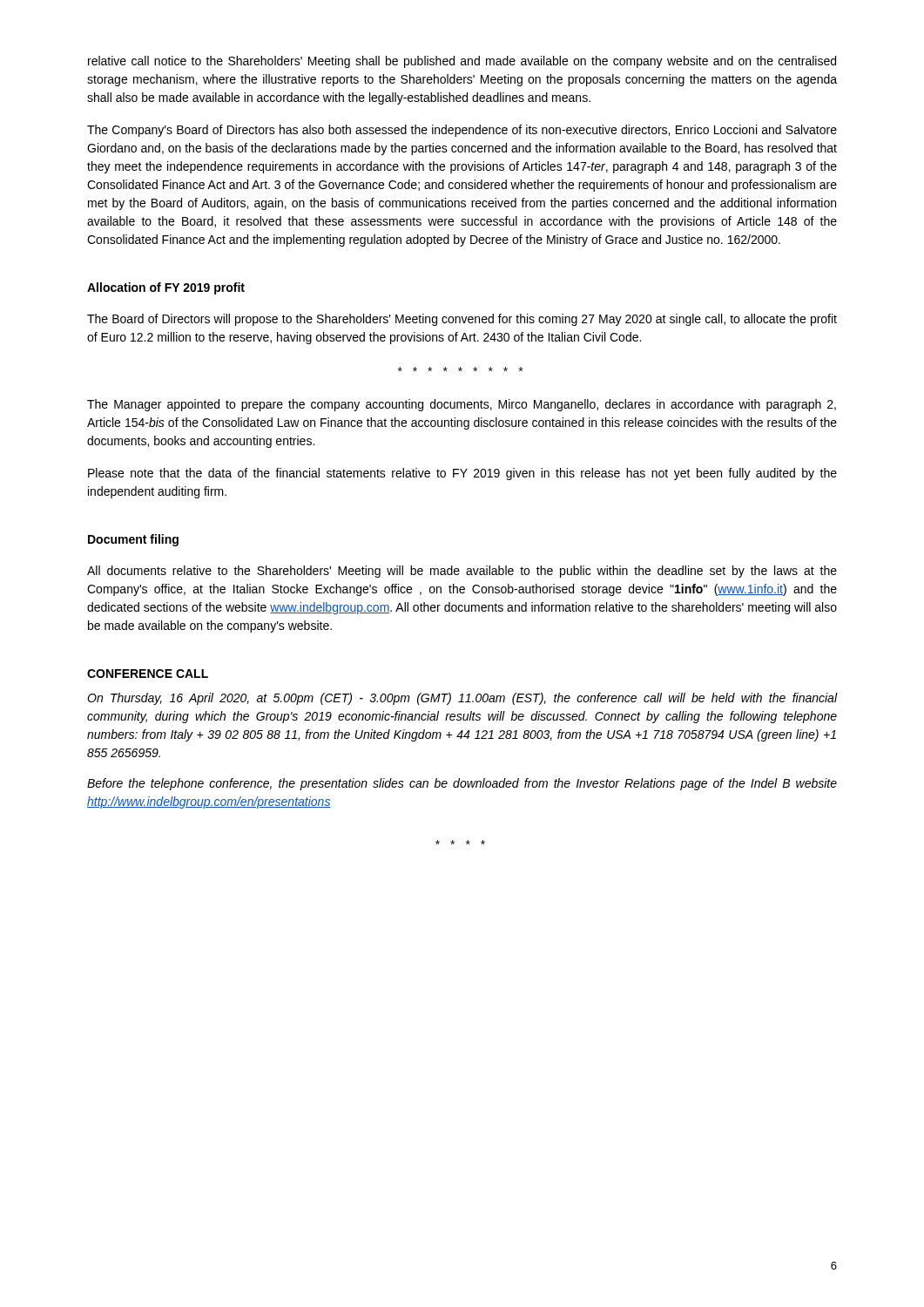Image resolution: width=924 pixels, height=1307 pixels.
Task: Click on the text block that says "The Board of Directors"
Action: pyautogui.click(x=462, y=328)
